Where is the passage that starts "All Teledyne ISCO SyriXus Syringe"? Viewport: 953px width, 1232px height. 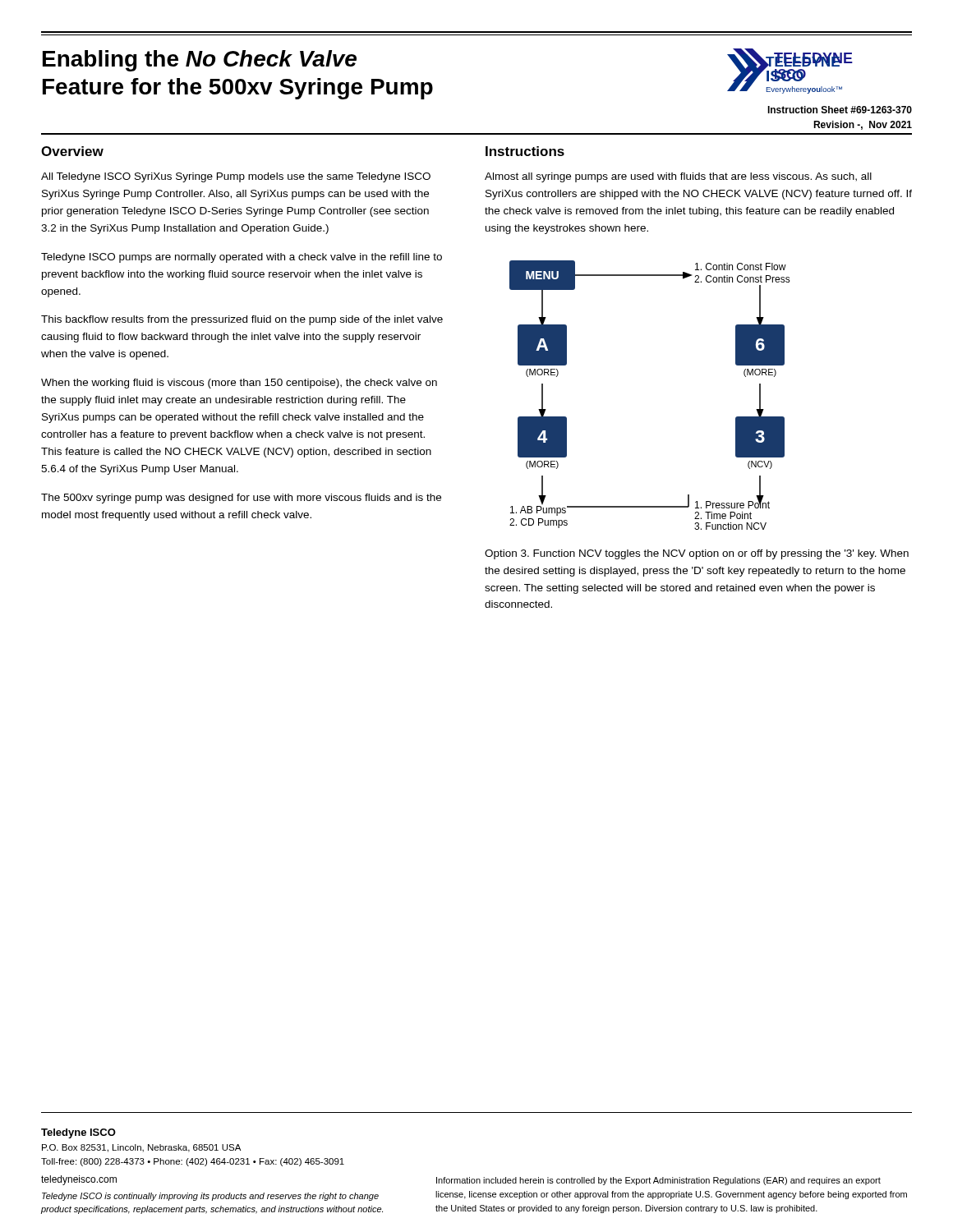(x=236, y=202)
